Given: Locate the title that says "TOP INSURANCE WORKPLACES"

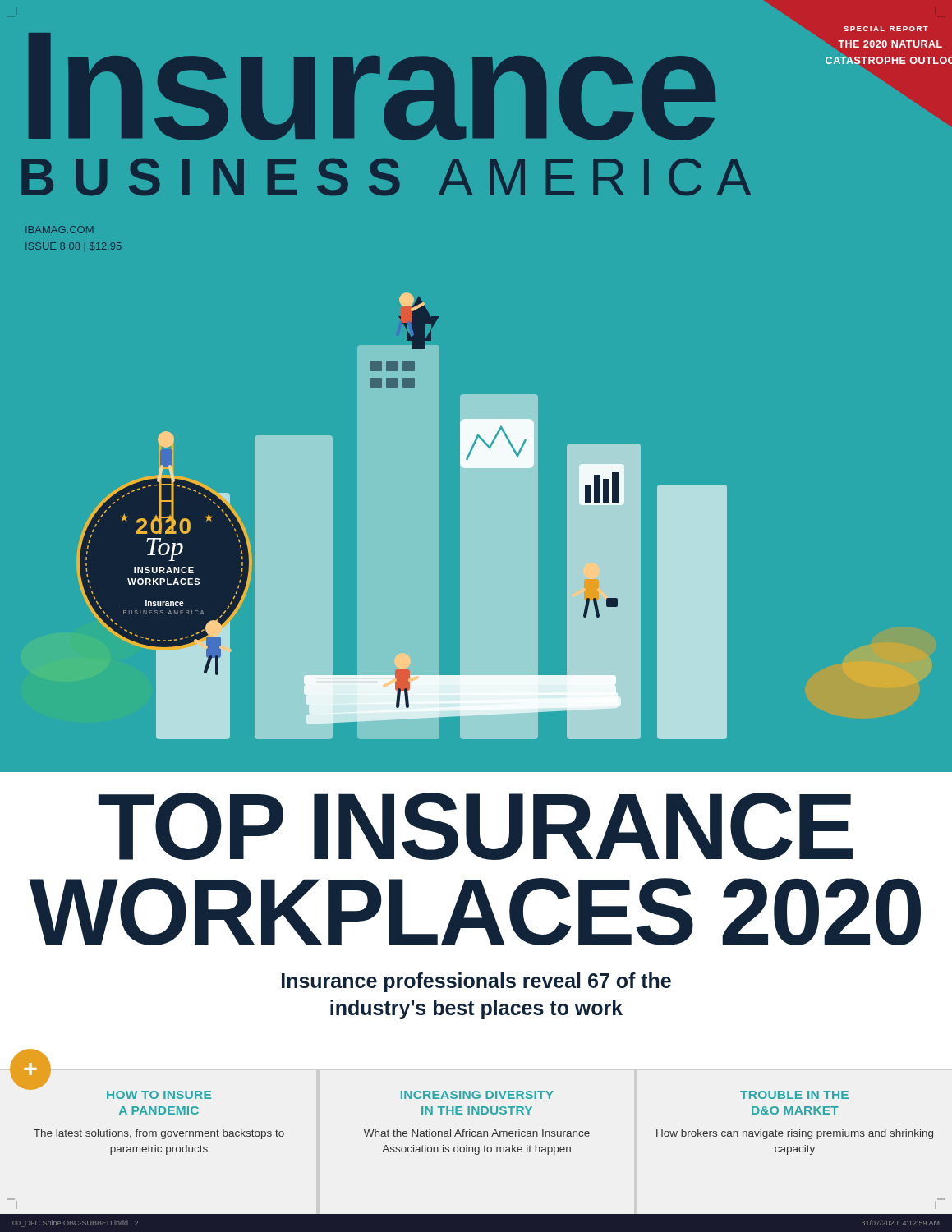Looking at the screenshot, I should (476, 864).
